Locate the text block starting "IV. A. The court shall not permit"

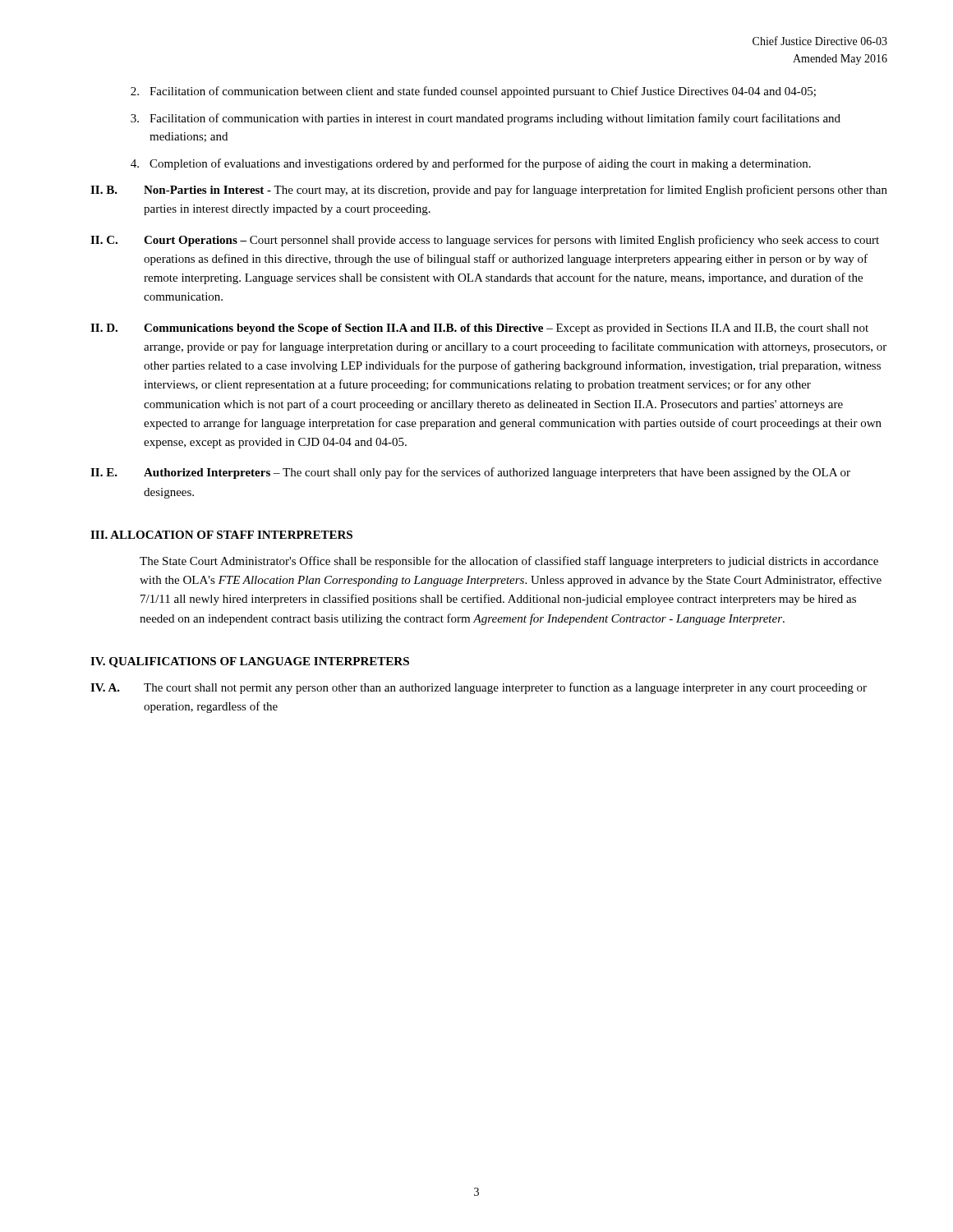[489, 697]
